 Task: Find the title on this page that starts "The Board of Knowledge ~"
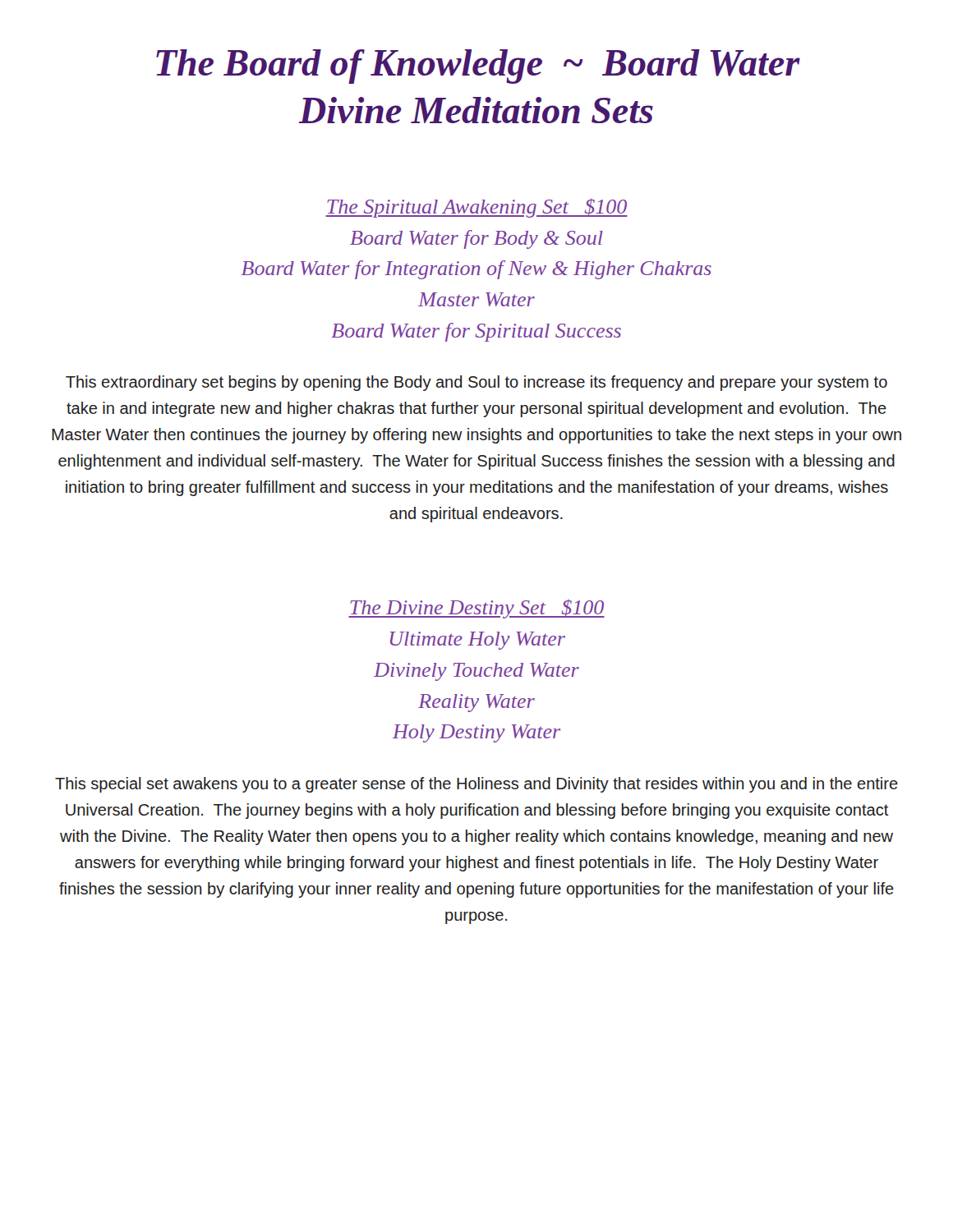point(476,87)
